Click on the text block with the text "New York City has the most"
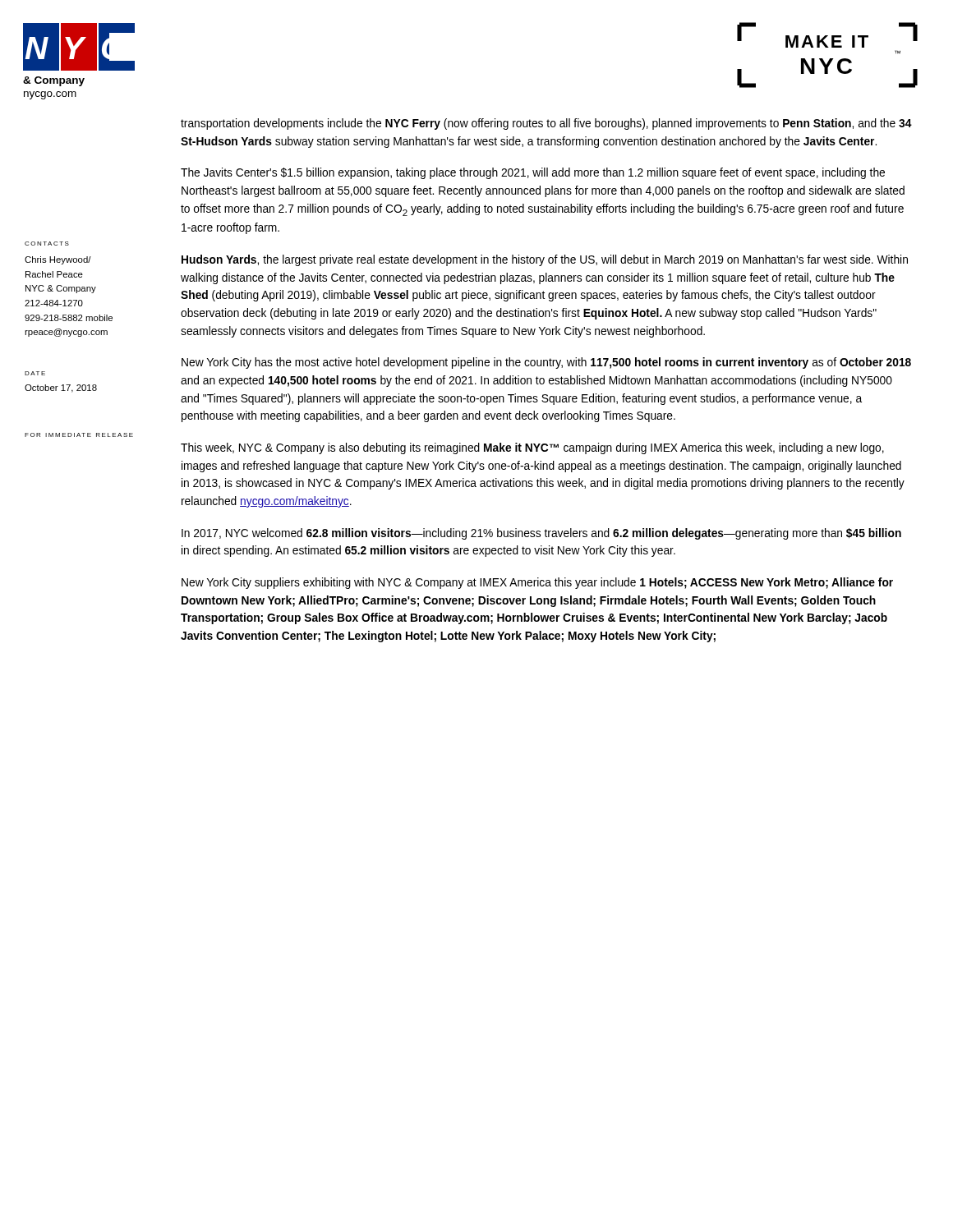Screen dimensions: 1232x953 click(546, 390)
